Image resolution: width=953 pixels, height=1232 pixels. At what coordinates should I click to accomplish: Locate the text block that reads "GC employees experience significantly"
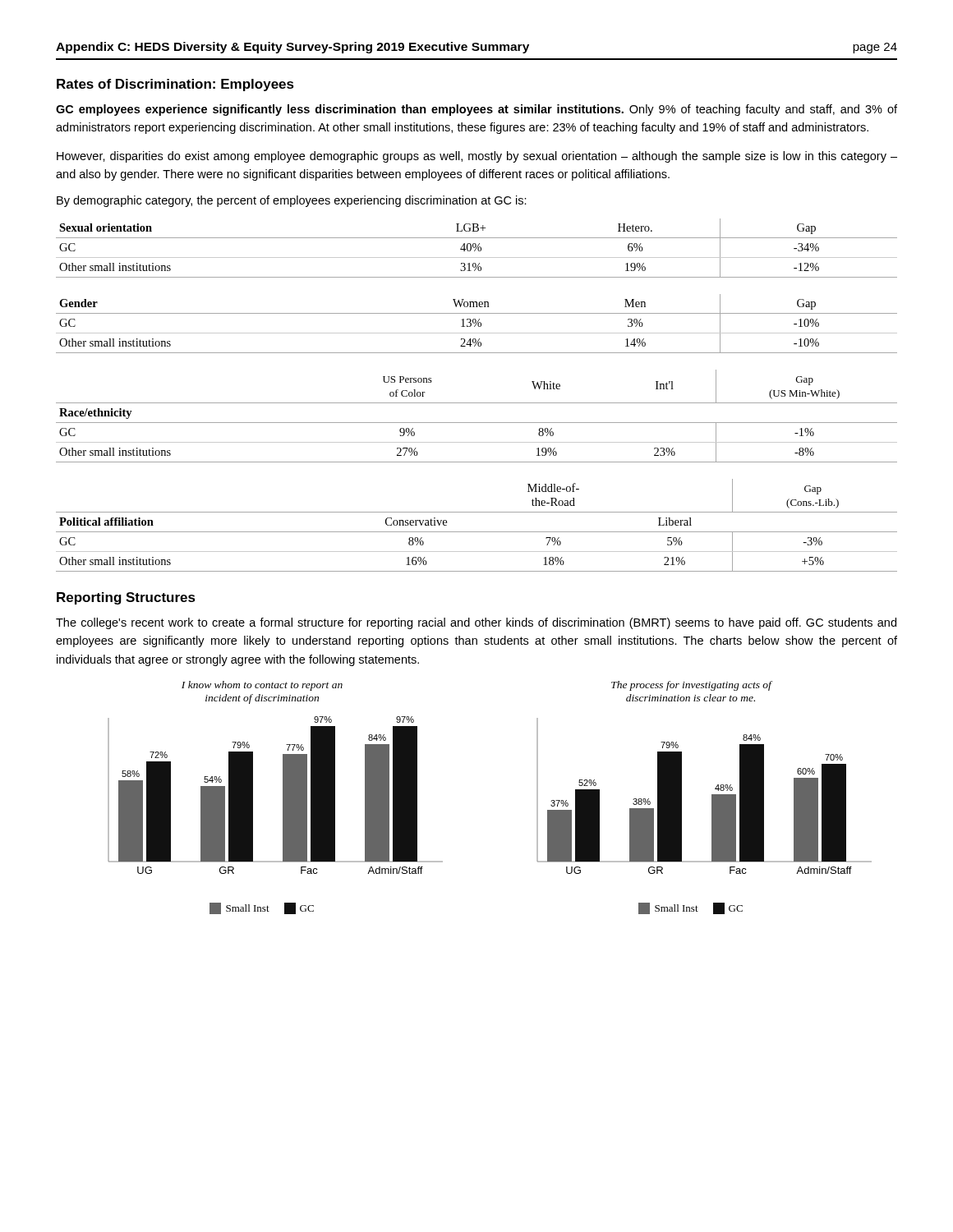click(x=476, y=118)
